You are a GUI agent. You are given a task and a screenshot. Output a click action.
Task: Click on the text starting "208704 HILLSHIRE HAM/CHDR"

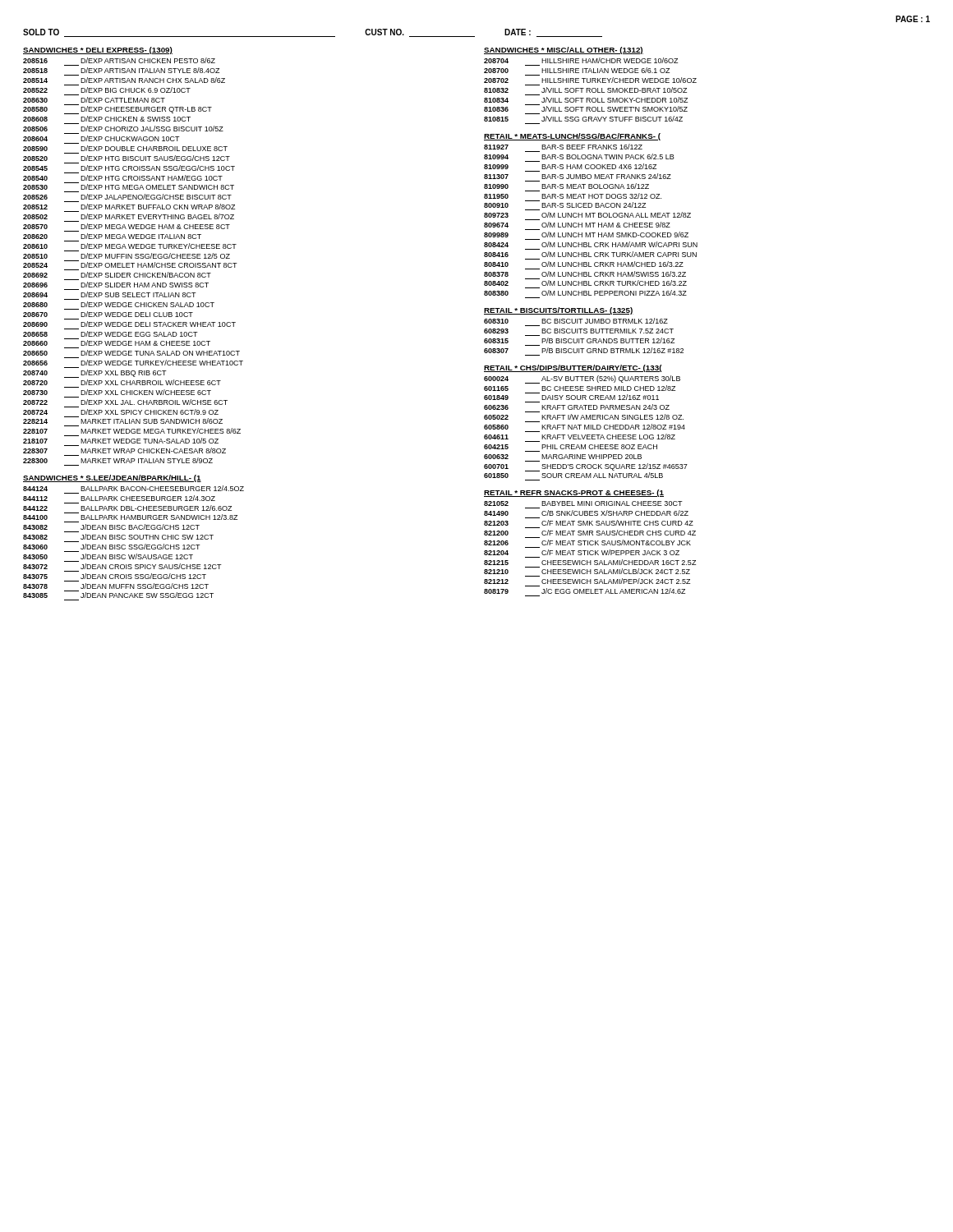pos(581,60)
